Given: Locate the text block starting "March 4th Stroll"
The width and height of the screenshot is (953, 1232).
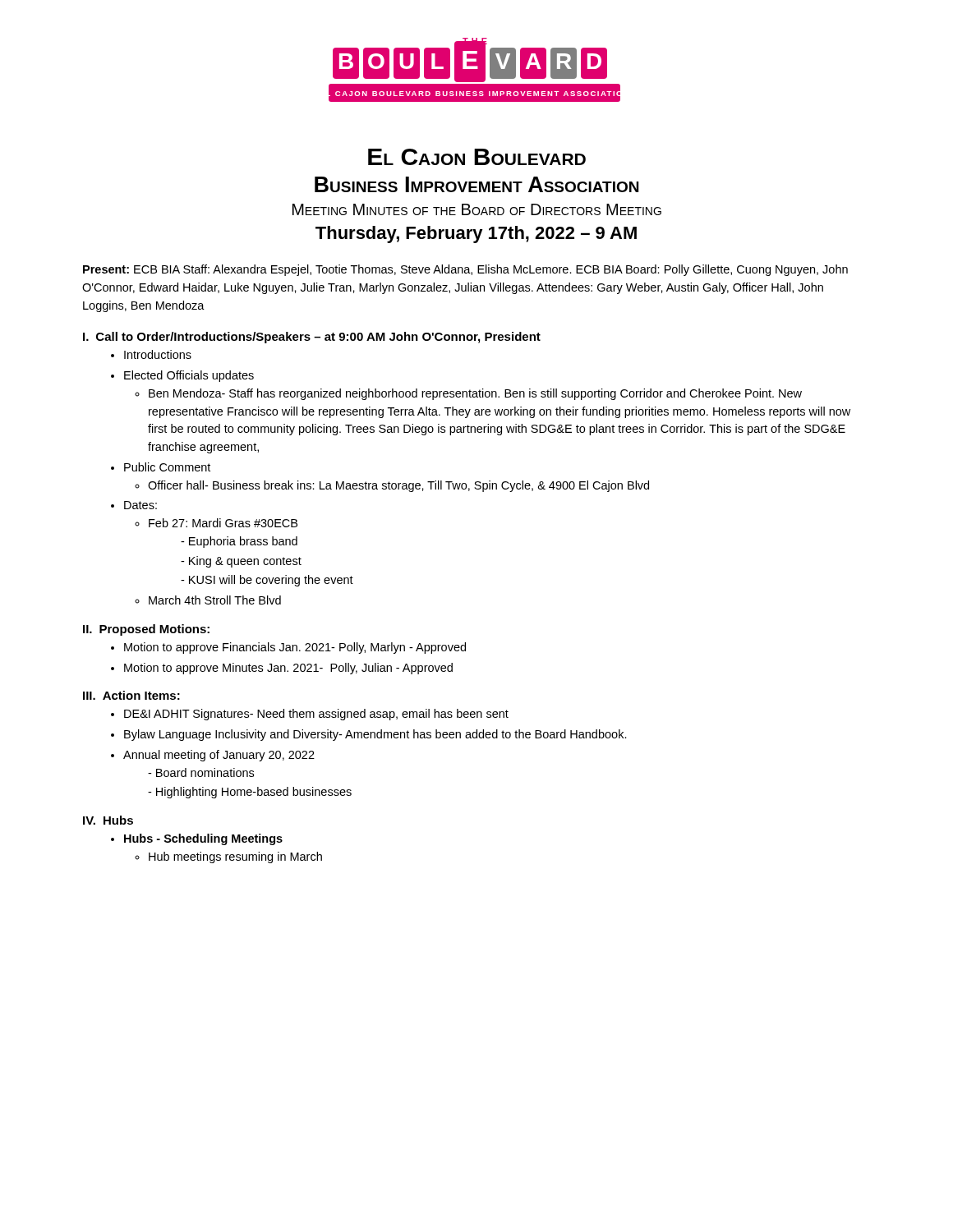Looking at the screenshot, I should coord(215,601).
